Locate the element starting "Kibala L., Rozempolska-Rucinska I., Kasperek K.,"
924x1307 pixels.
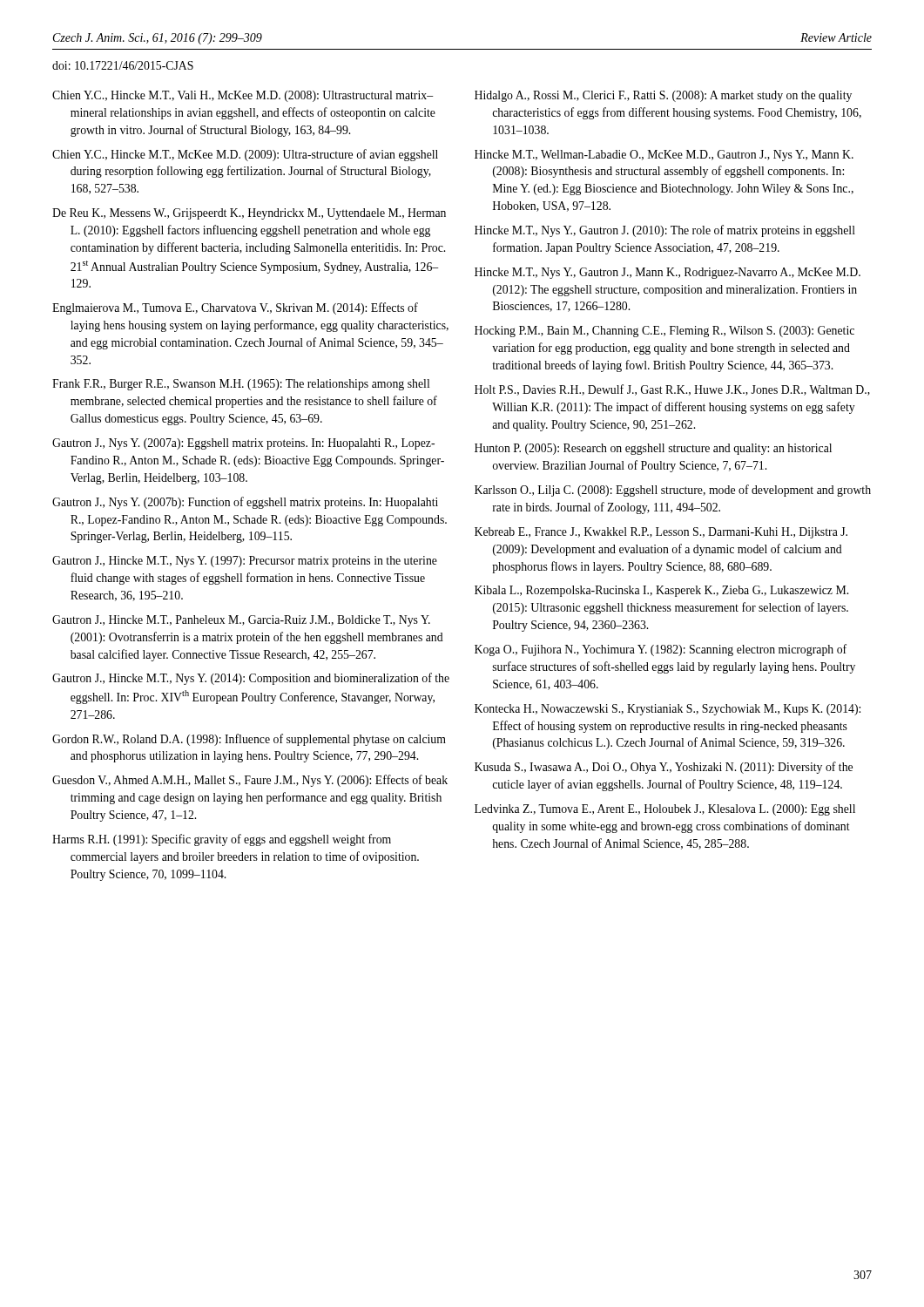(662, 608)
